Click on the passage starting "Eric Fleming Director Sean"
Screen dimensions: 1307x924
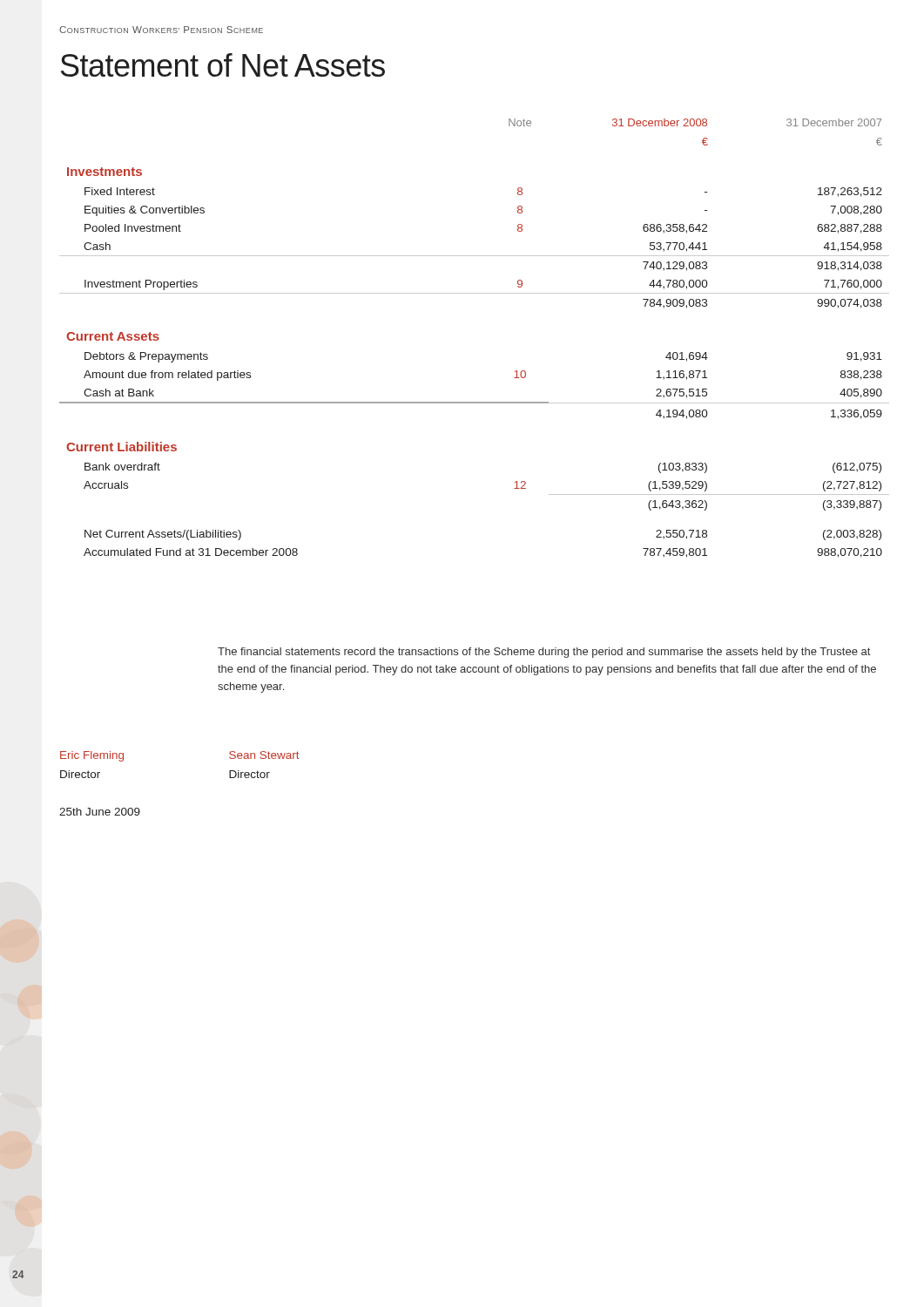[227, 765]
